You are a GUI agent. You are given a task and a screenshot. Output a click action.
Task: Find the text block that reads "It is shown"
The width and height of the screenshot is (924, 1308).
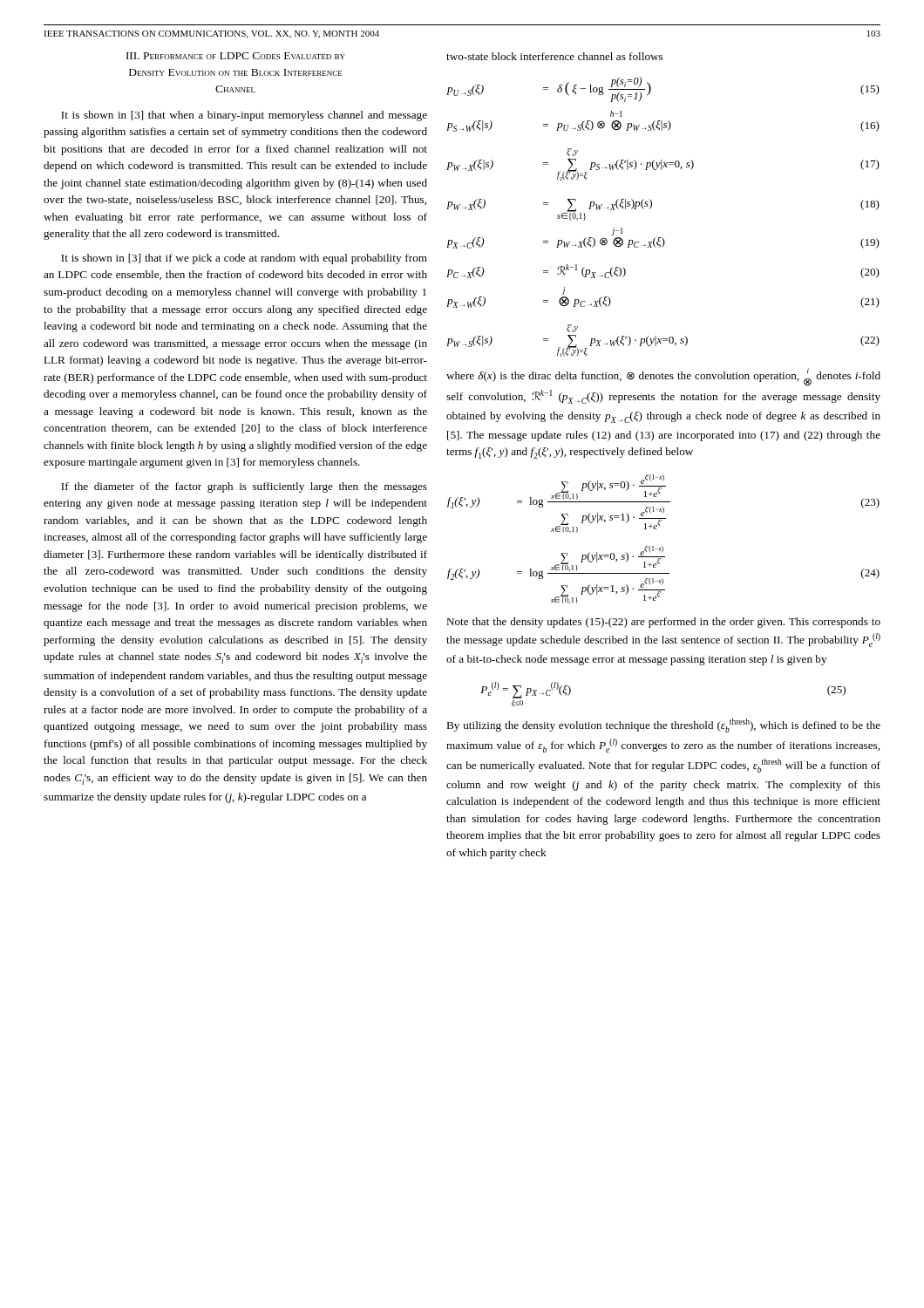(x=235, y=456)
